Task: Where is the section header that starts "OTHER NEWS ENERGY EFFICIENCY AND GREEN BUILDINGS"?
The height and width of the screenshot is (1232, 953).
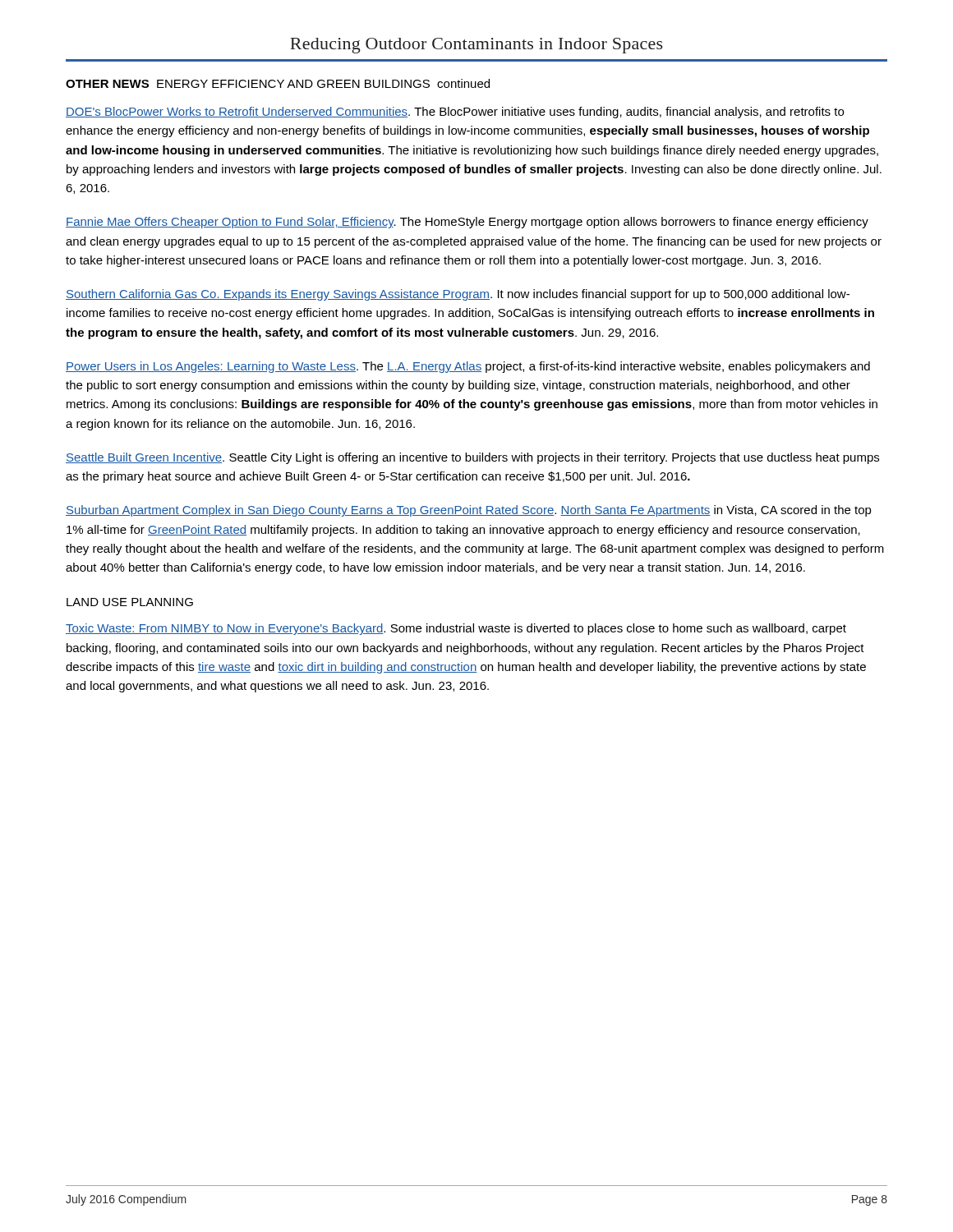Action: 278,83
